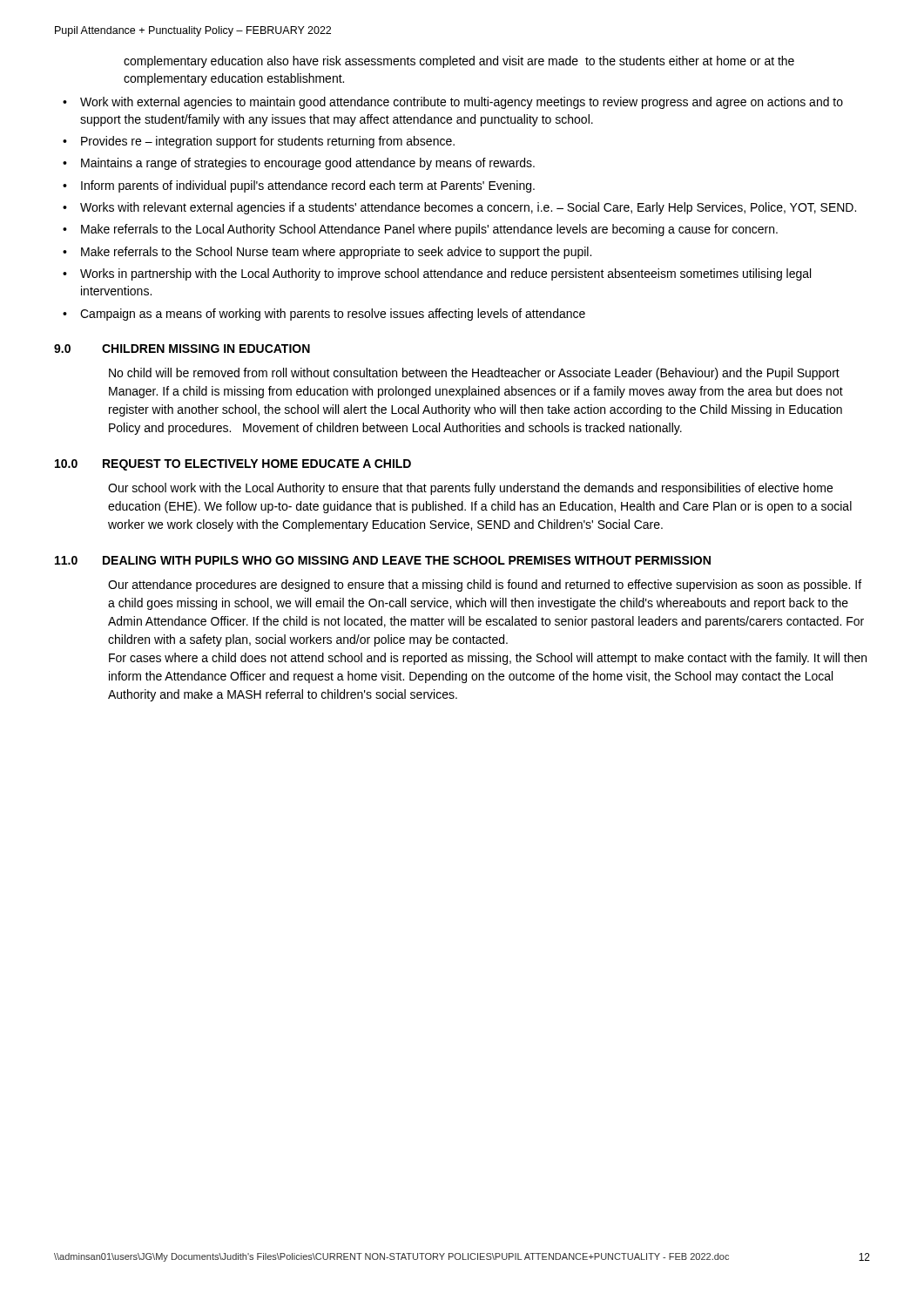The width and height of the screenshot is (924, 1307).
Task: Find "9.0 CHILDREN MISSING IN EDUCATION" on this page
Action: tap(182, 348)
